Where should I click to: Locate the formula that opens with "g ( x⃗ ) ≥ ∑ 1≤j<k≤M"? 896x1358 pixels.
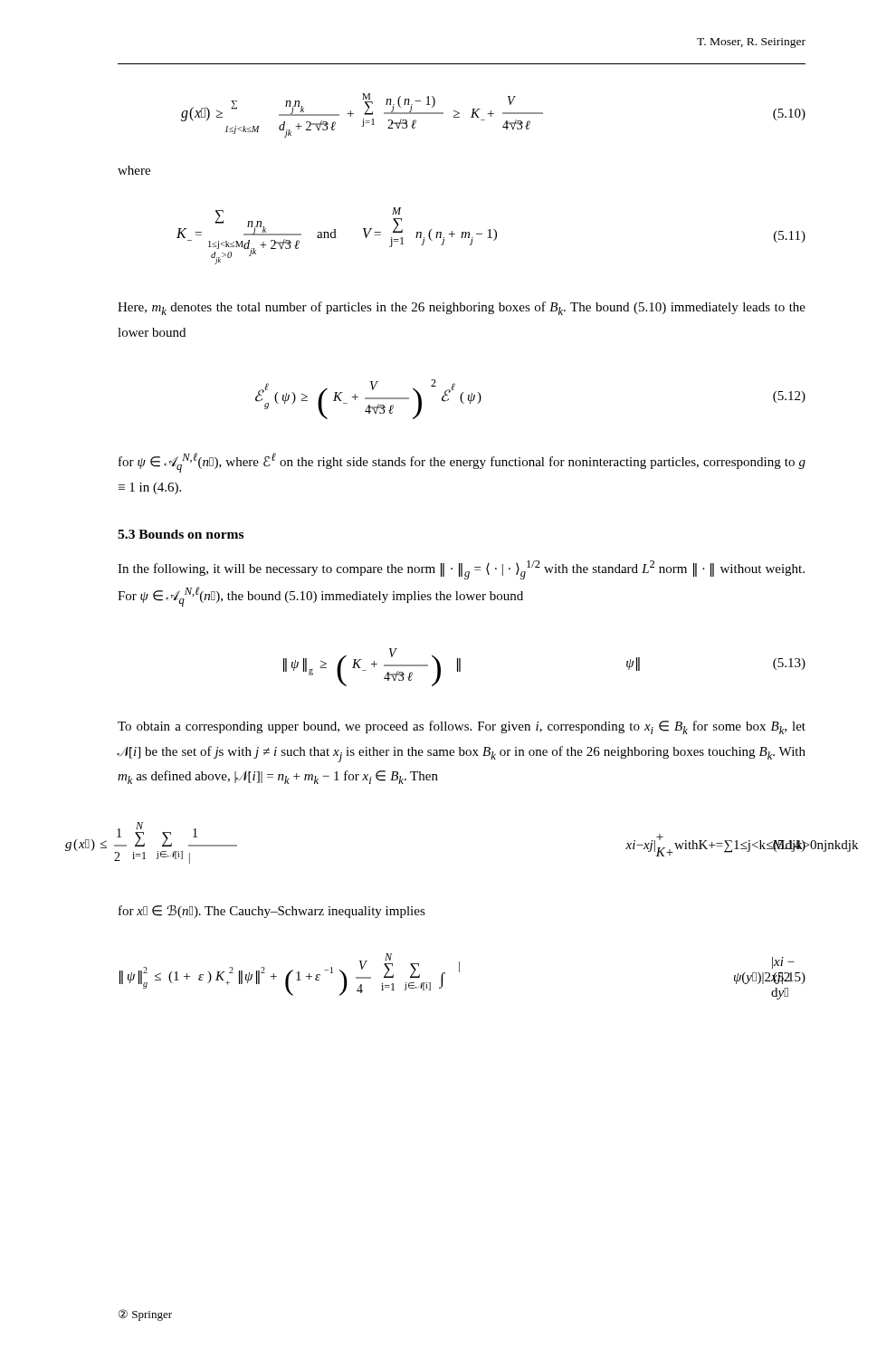tap(493, 113)
